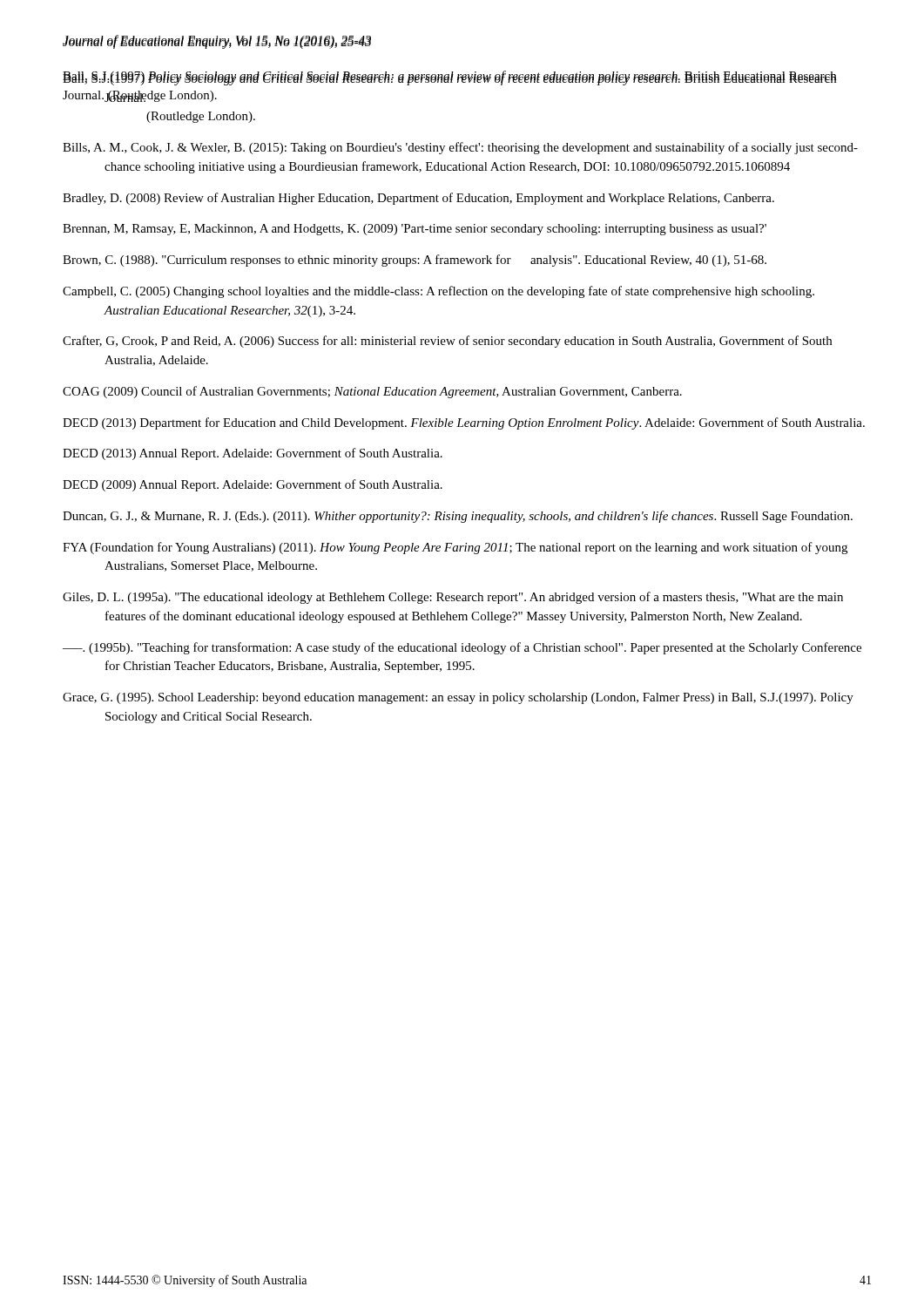924x1307 pixels.
Task: Where is the passage that starts "Bills, A. M., Cook,"?
Action: coord(460,157)
